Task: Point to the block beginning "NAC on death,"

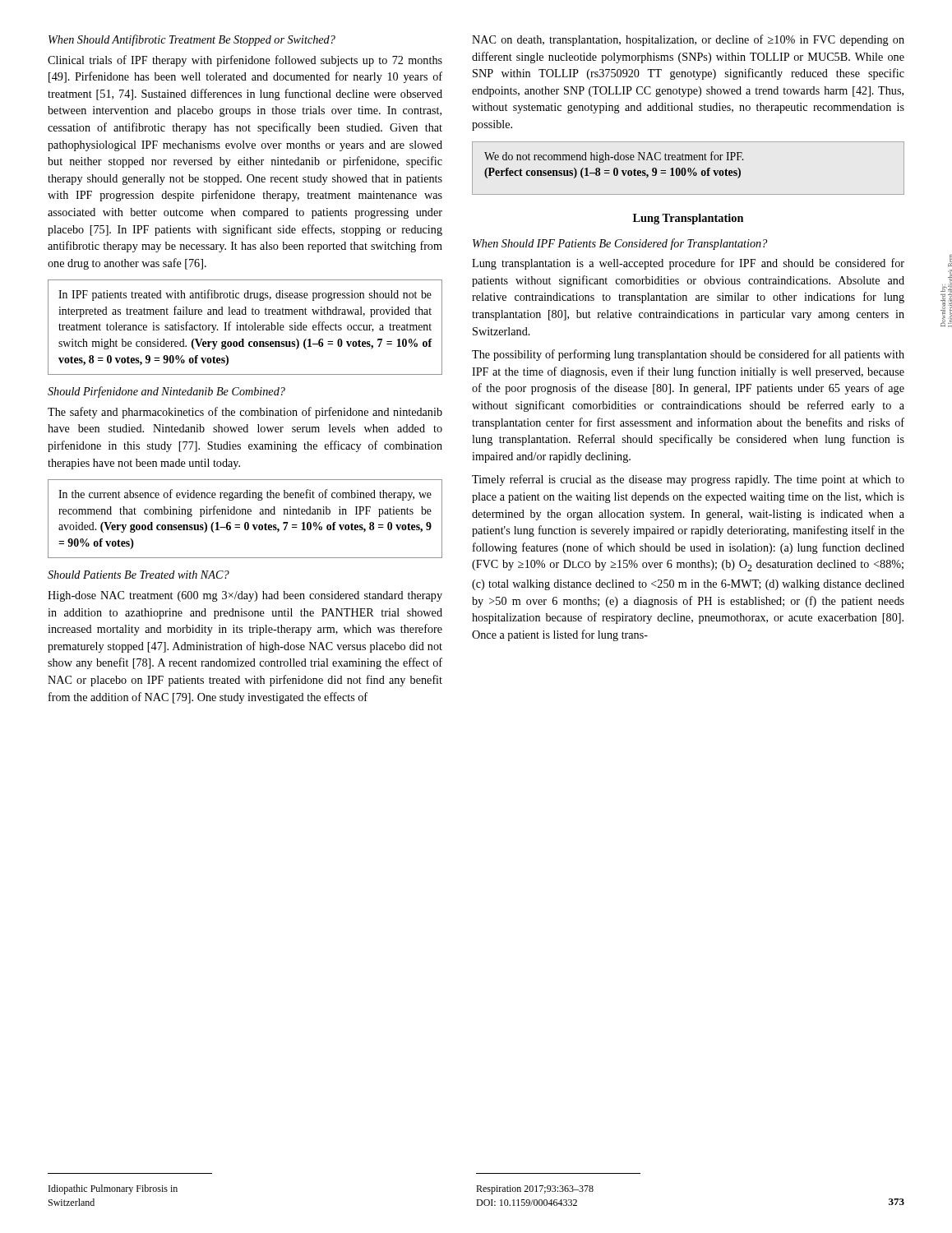Action: [688, 82]
